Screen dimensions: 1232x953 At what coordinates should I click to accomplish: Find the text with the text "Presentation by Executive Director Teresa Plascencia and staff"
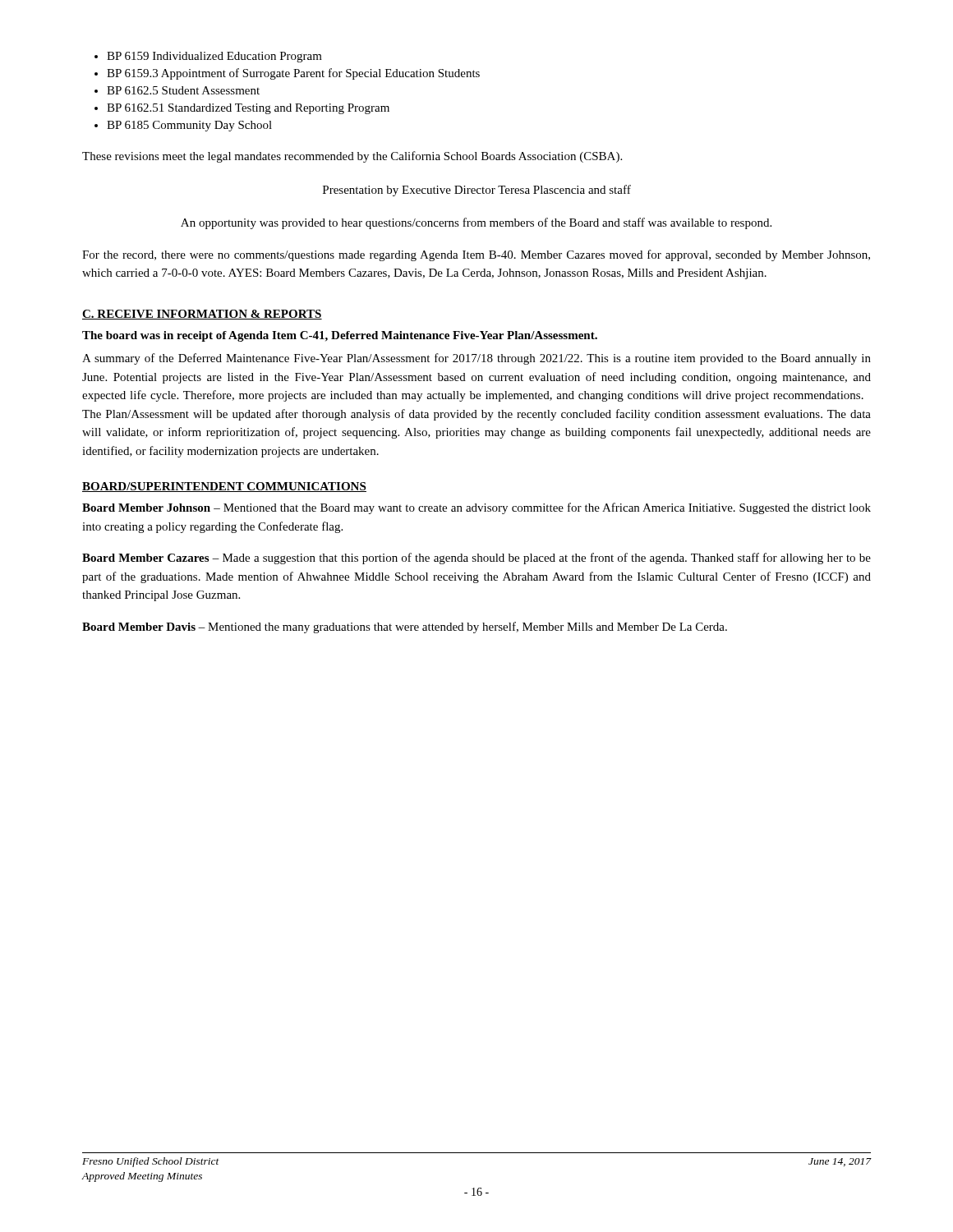[476, 189]
